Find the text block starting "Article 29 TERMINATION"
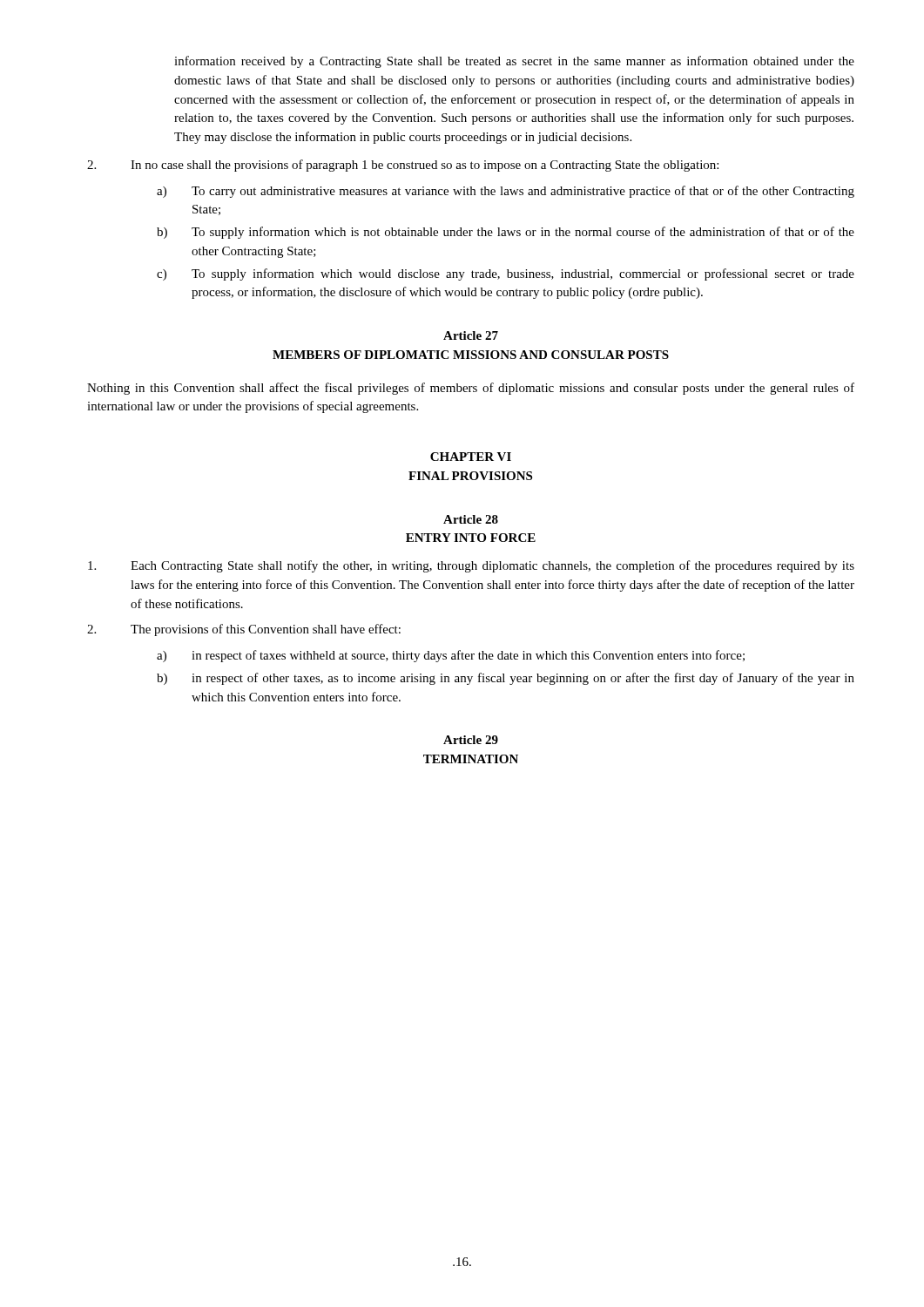 (471, 750)
